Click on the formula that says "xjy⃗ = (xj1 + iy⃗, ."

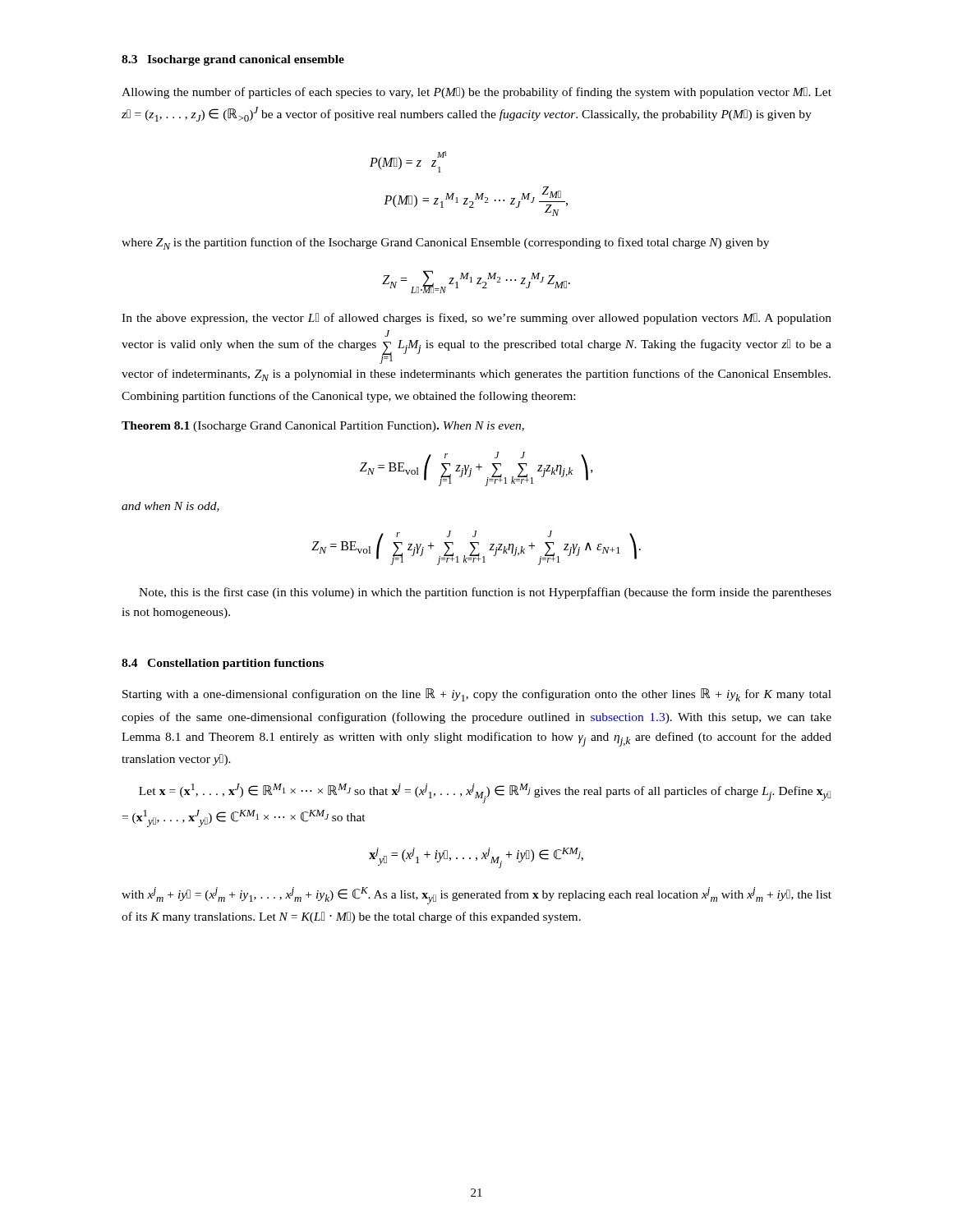(476, 856)
